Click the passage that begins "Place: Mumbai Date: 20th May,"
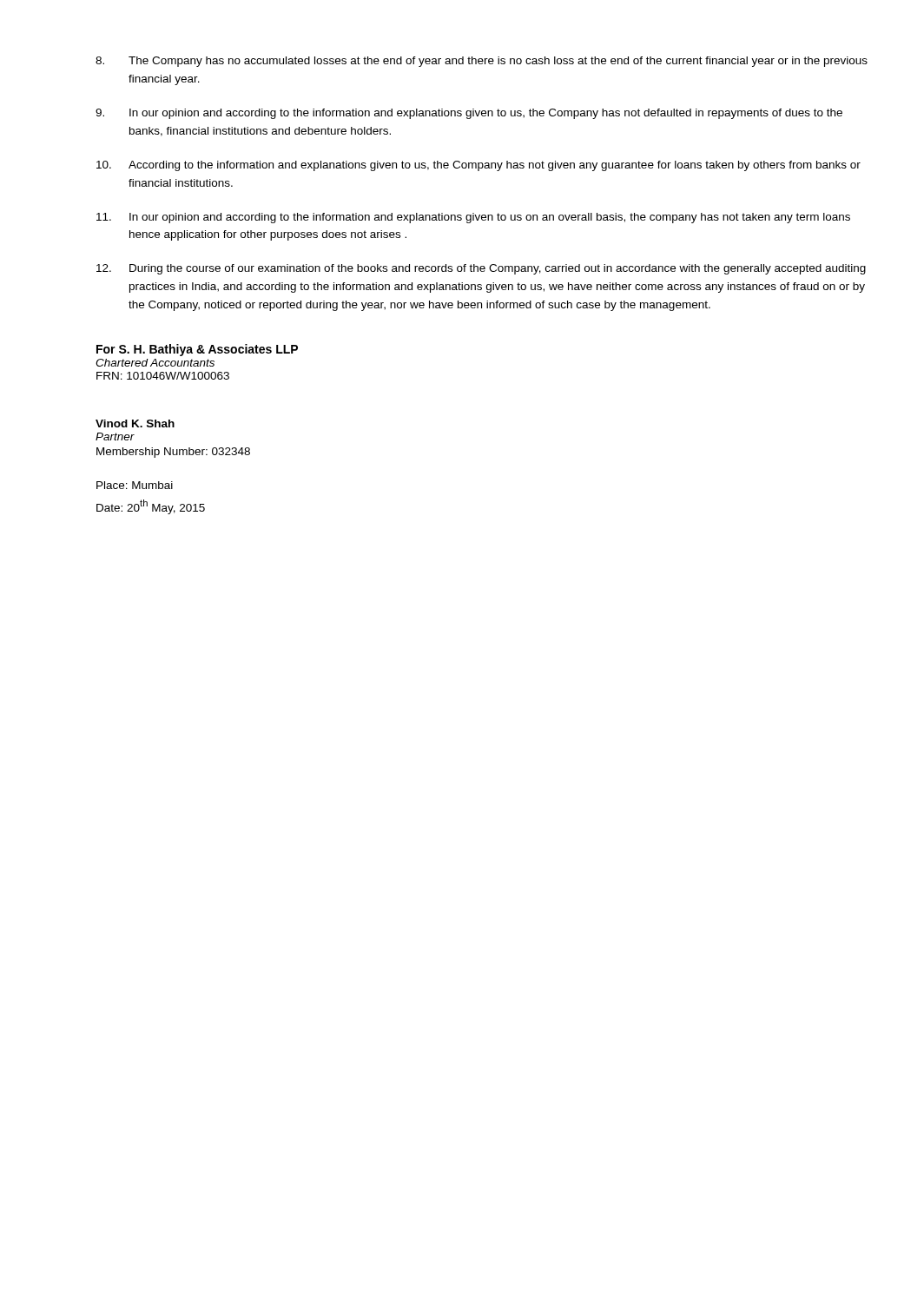 tap(150, 496)
